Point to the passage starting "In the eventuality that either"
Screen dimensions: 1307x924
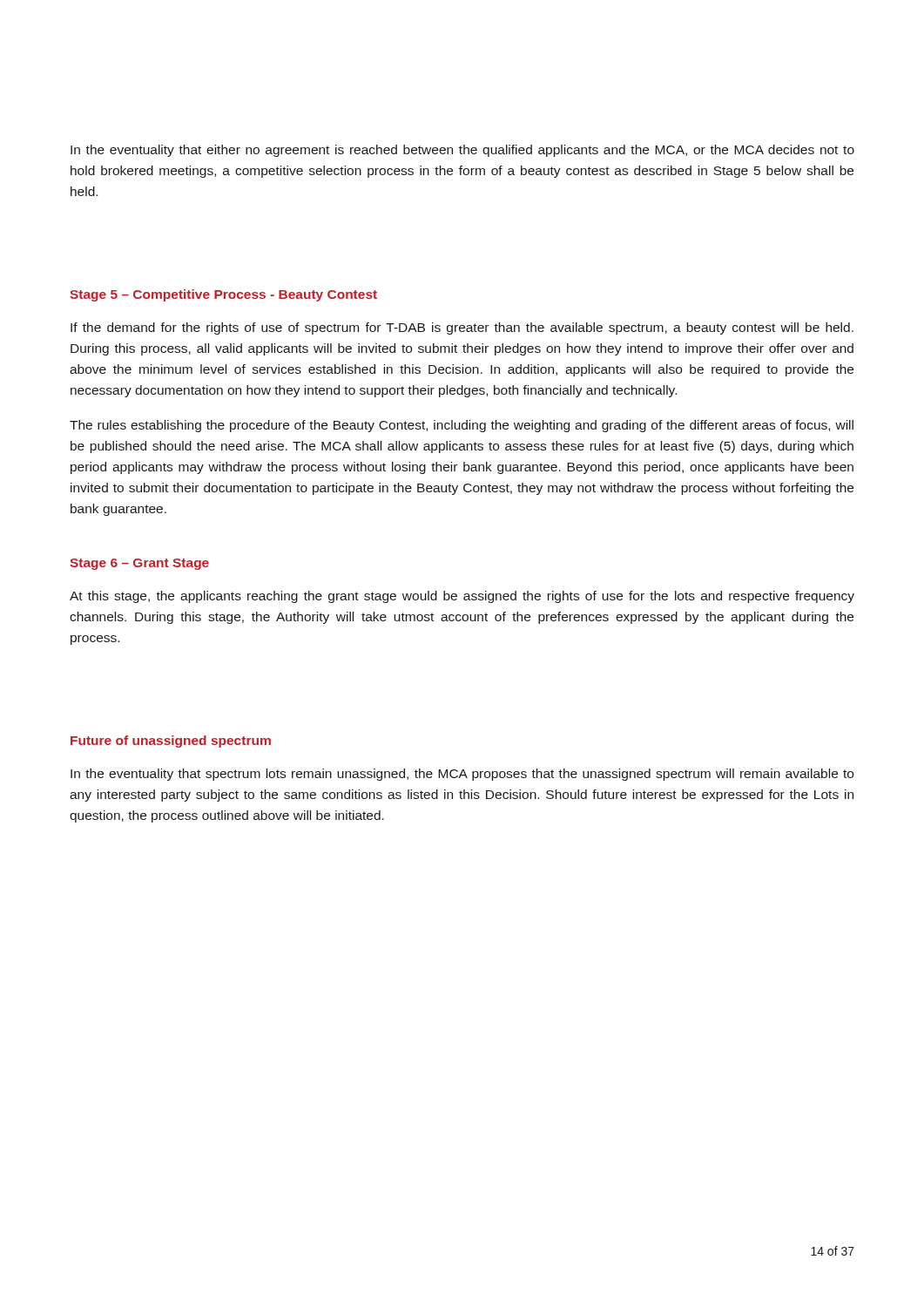(462, 170)
